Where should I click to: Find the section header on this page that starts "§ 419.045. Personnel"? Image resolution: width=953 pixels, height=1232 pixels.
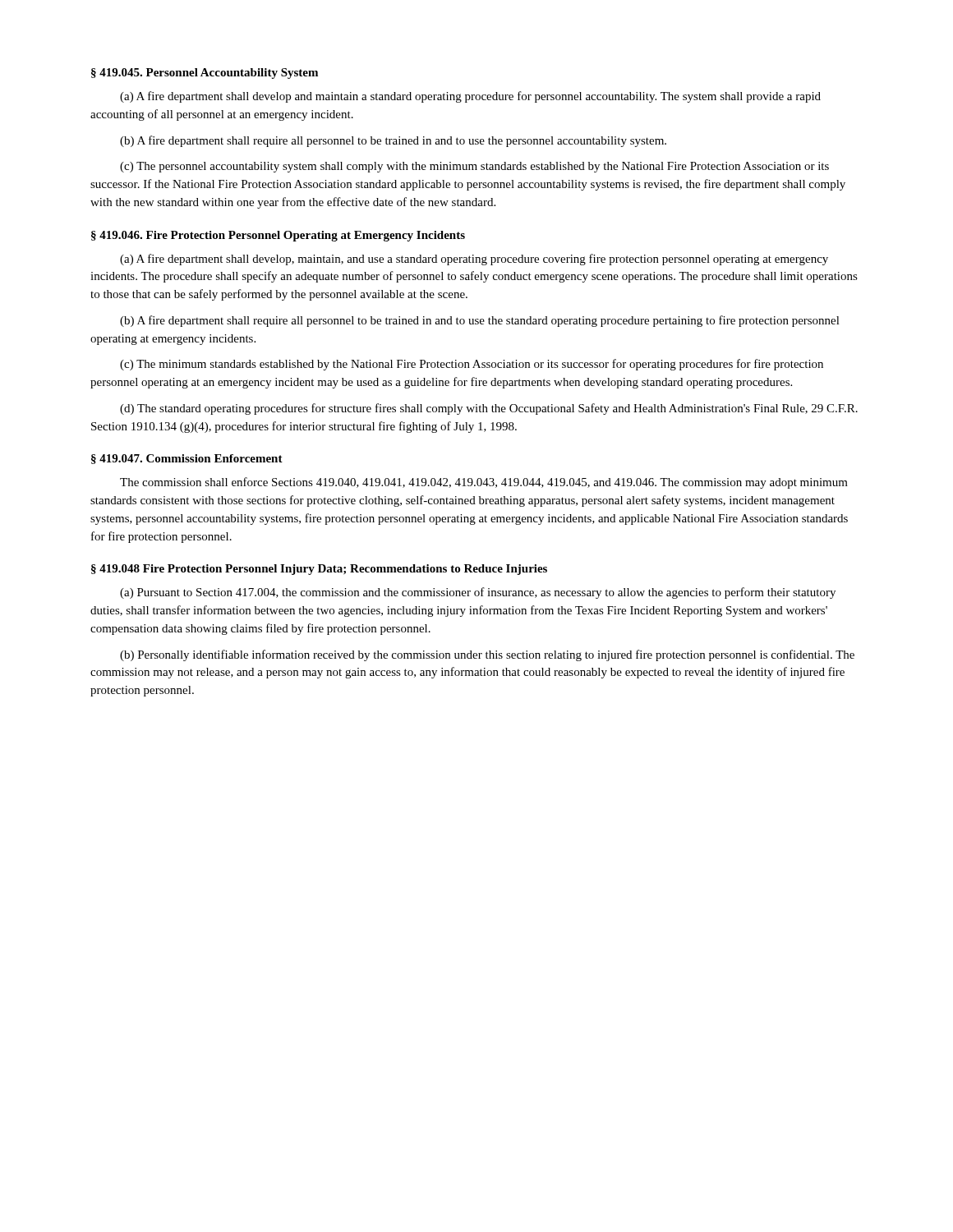[x=204, y=72]
